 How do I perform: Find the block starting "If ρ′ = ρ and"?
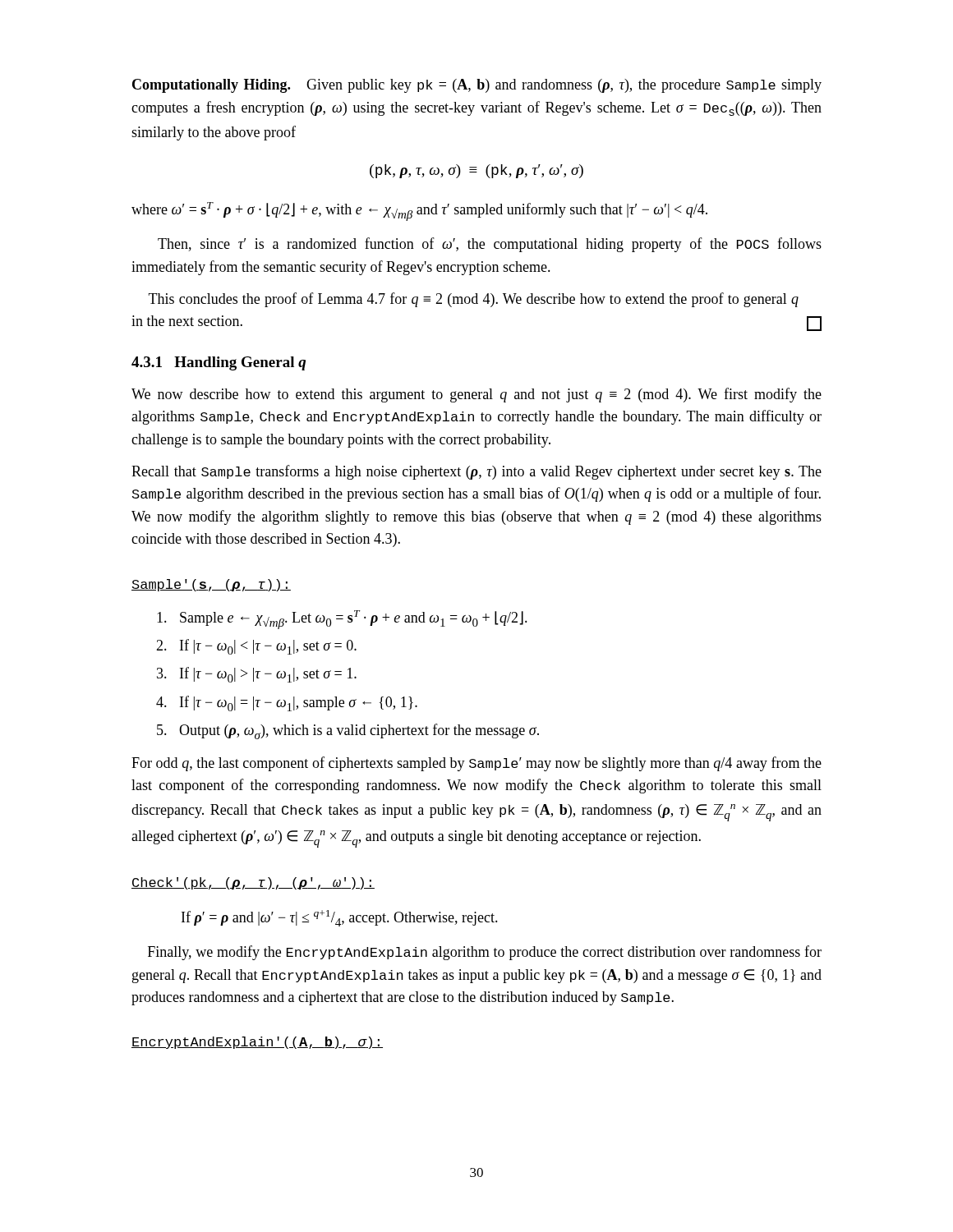pyautogui.click(x=476, y=919)
